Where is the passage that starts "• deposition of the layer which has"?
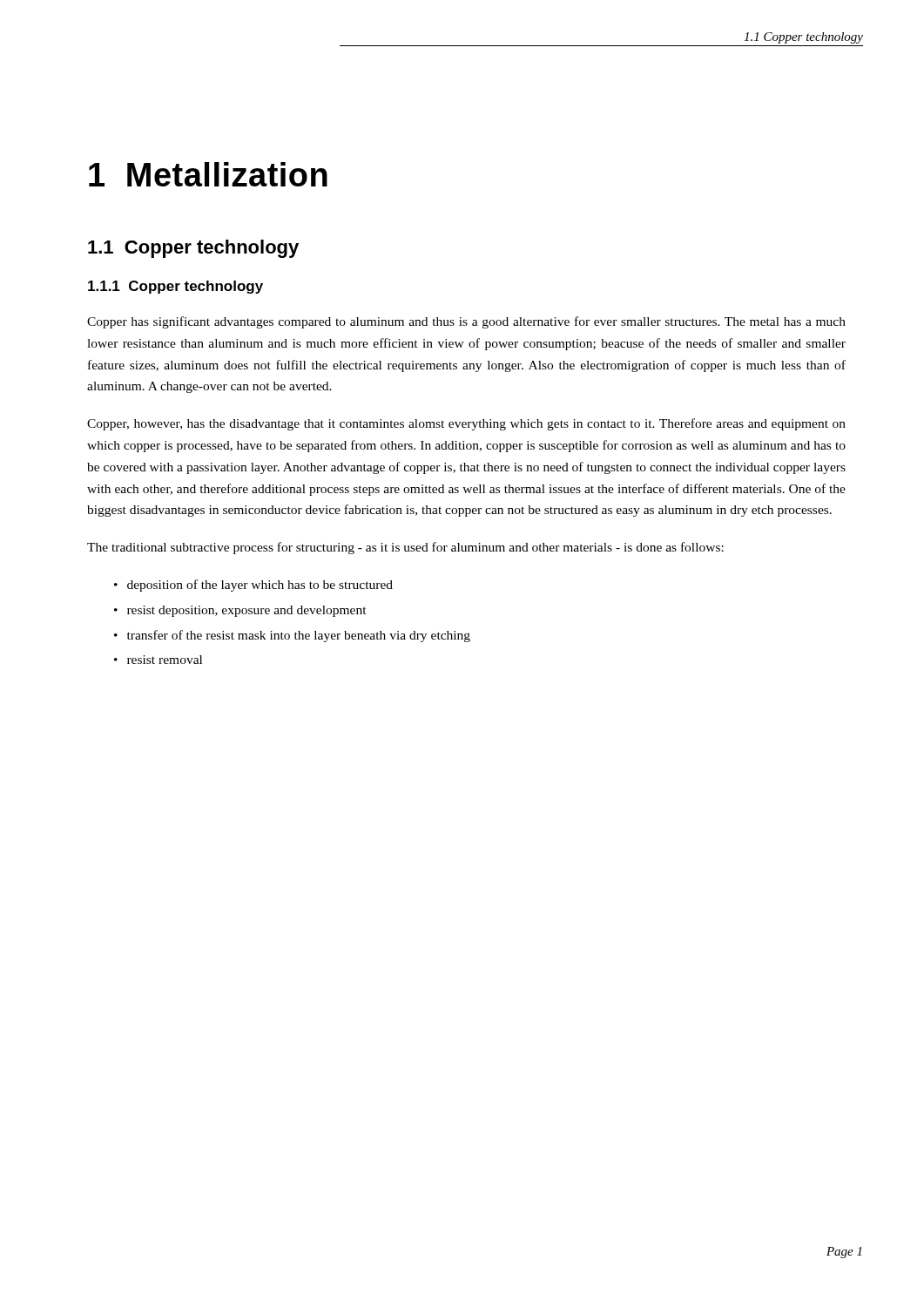924x1307 pixels. (x=253, y=585)
